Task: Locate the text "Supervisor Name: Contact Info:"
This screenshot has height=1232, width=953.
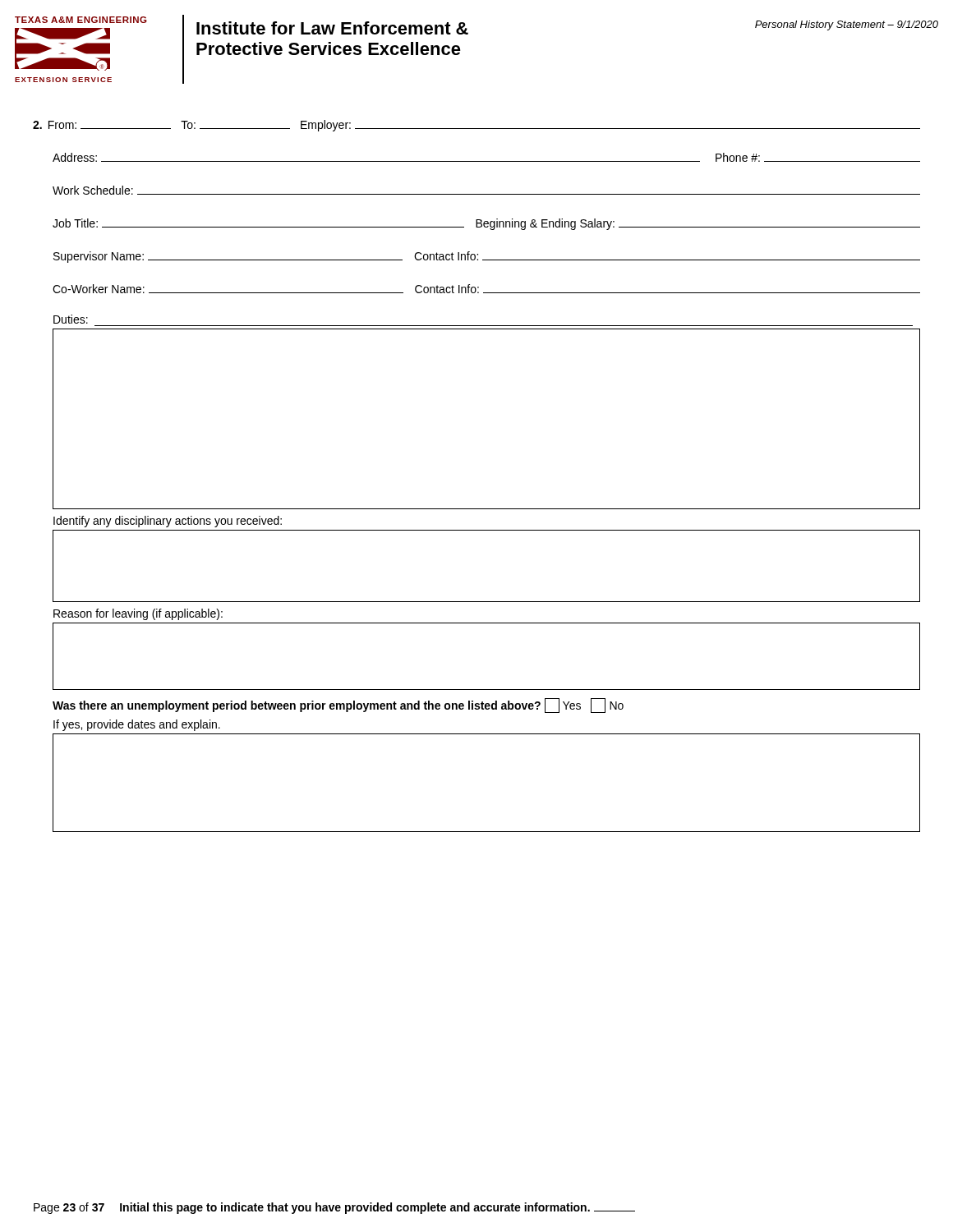Action: tap(486, 255)
